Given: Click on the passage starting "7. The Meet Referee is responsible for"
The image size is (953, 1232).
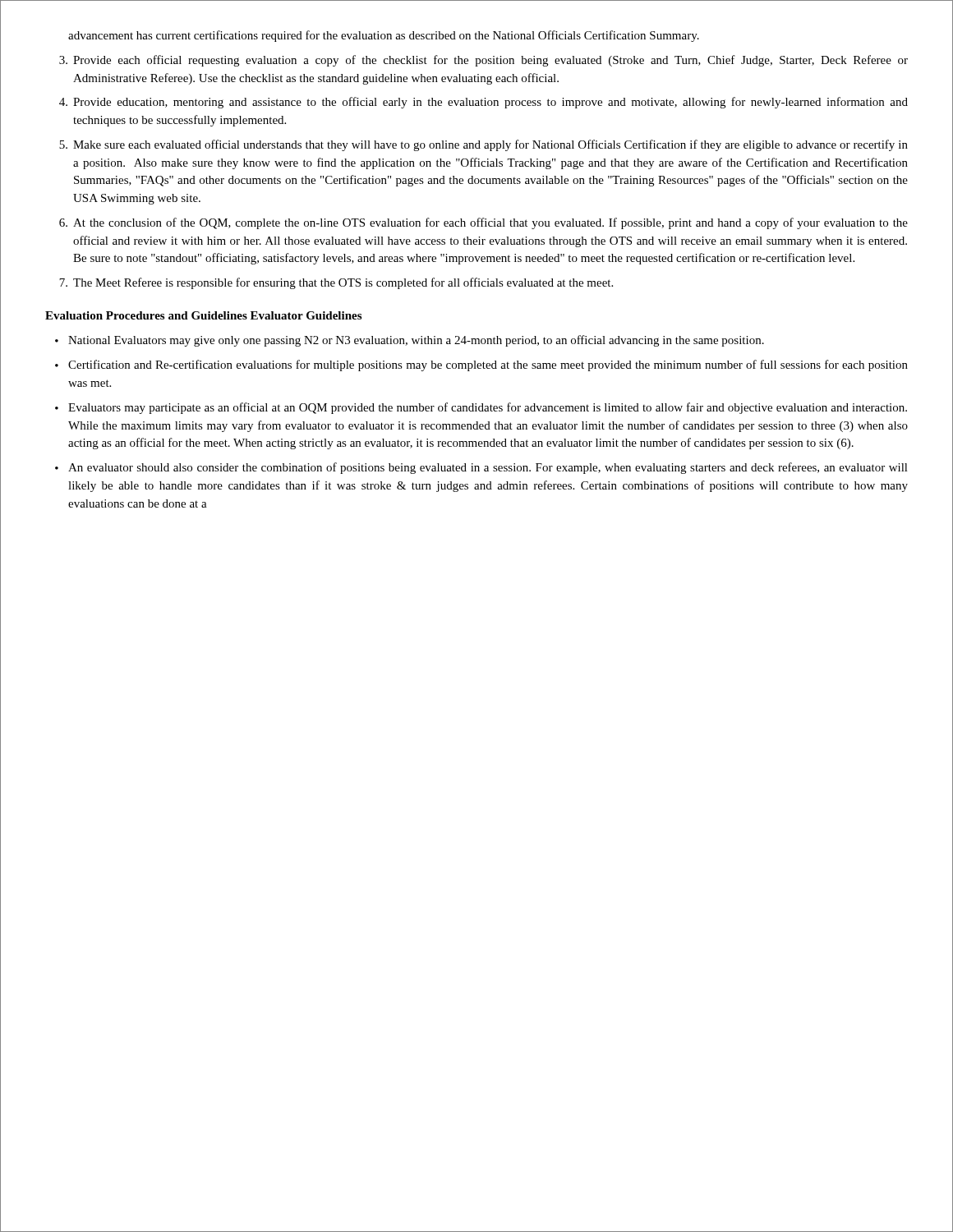Looking at the screenshot, I should 476,283.
